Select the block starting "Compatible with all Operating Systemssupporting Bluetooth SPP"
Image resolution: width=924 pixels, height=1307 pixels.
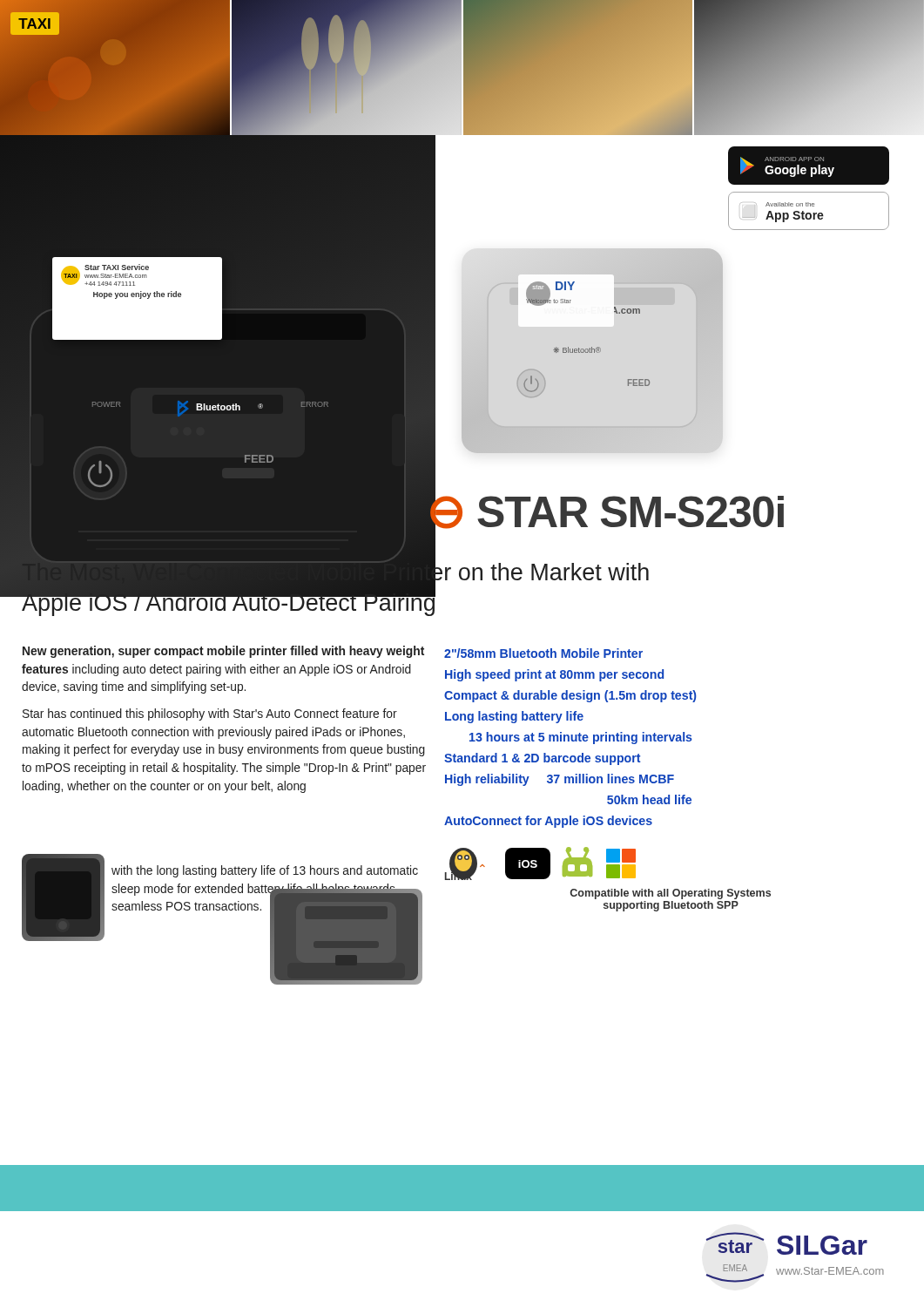[671, 899]
